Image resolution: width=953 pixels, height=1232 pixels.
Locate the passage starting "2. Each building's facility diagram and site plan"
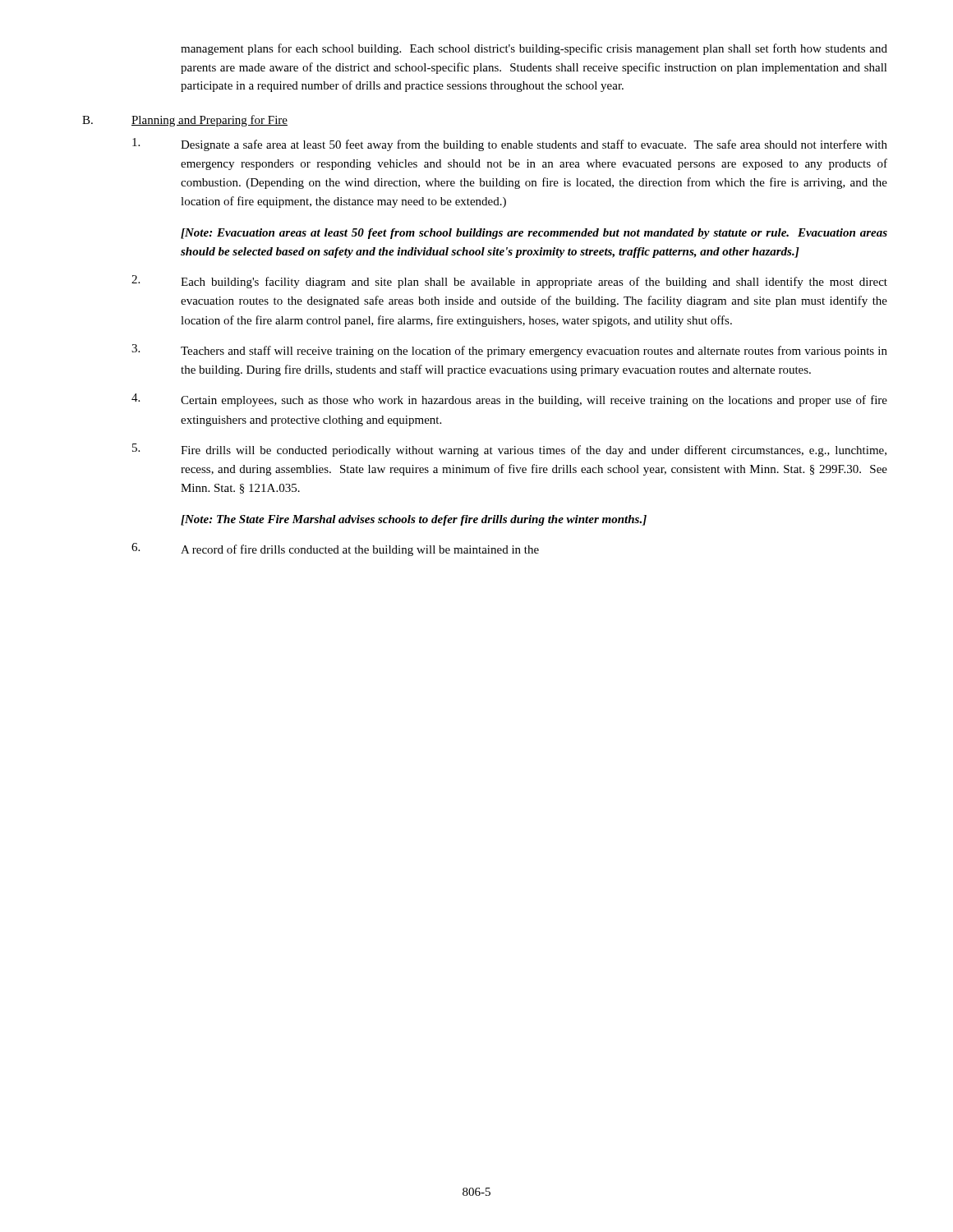pyautogui.click(x=509, y=301)
